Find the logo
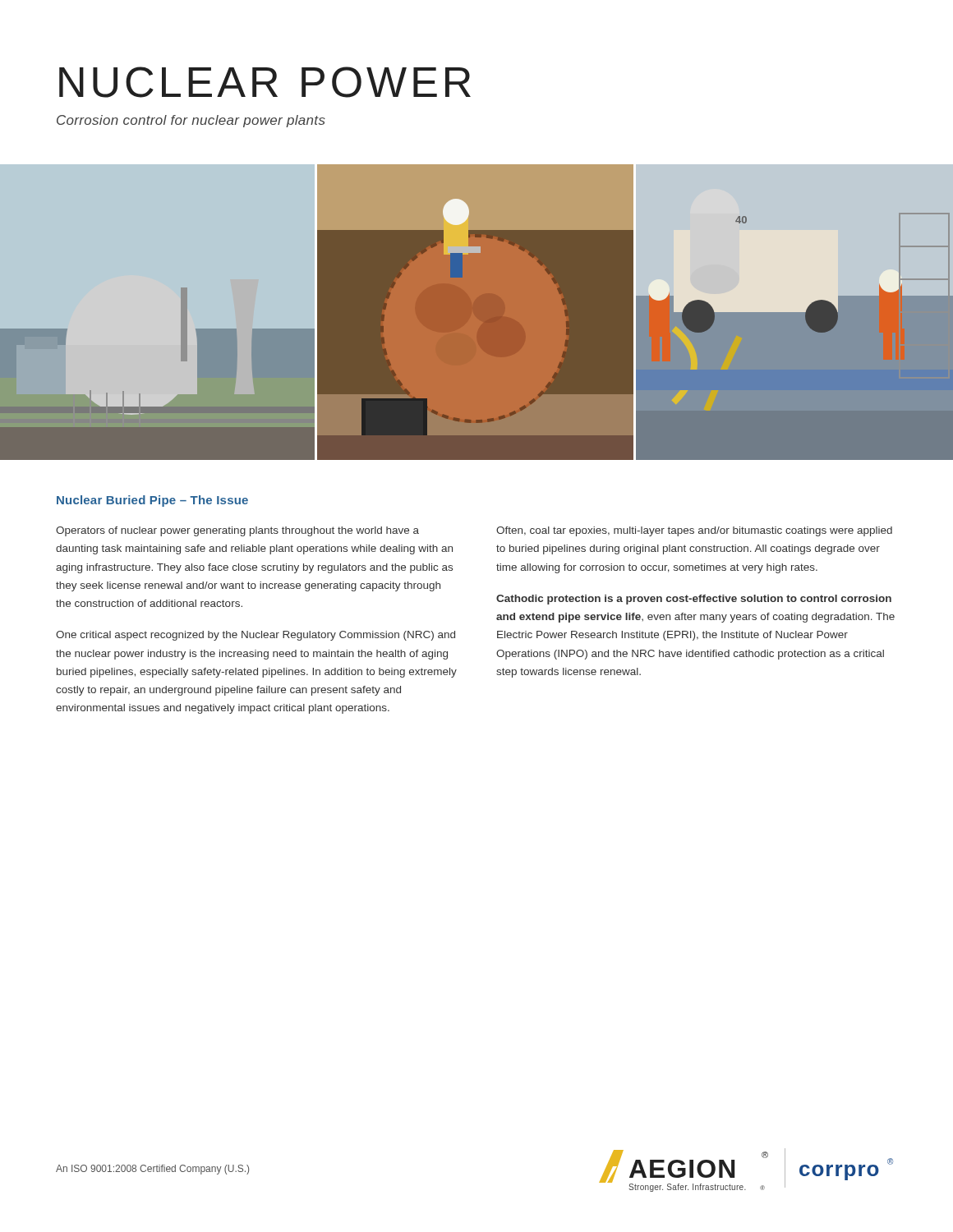 click(748, 1168)
